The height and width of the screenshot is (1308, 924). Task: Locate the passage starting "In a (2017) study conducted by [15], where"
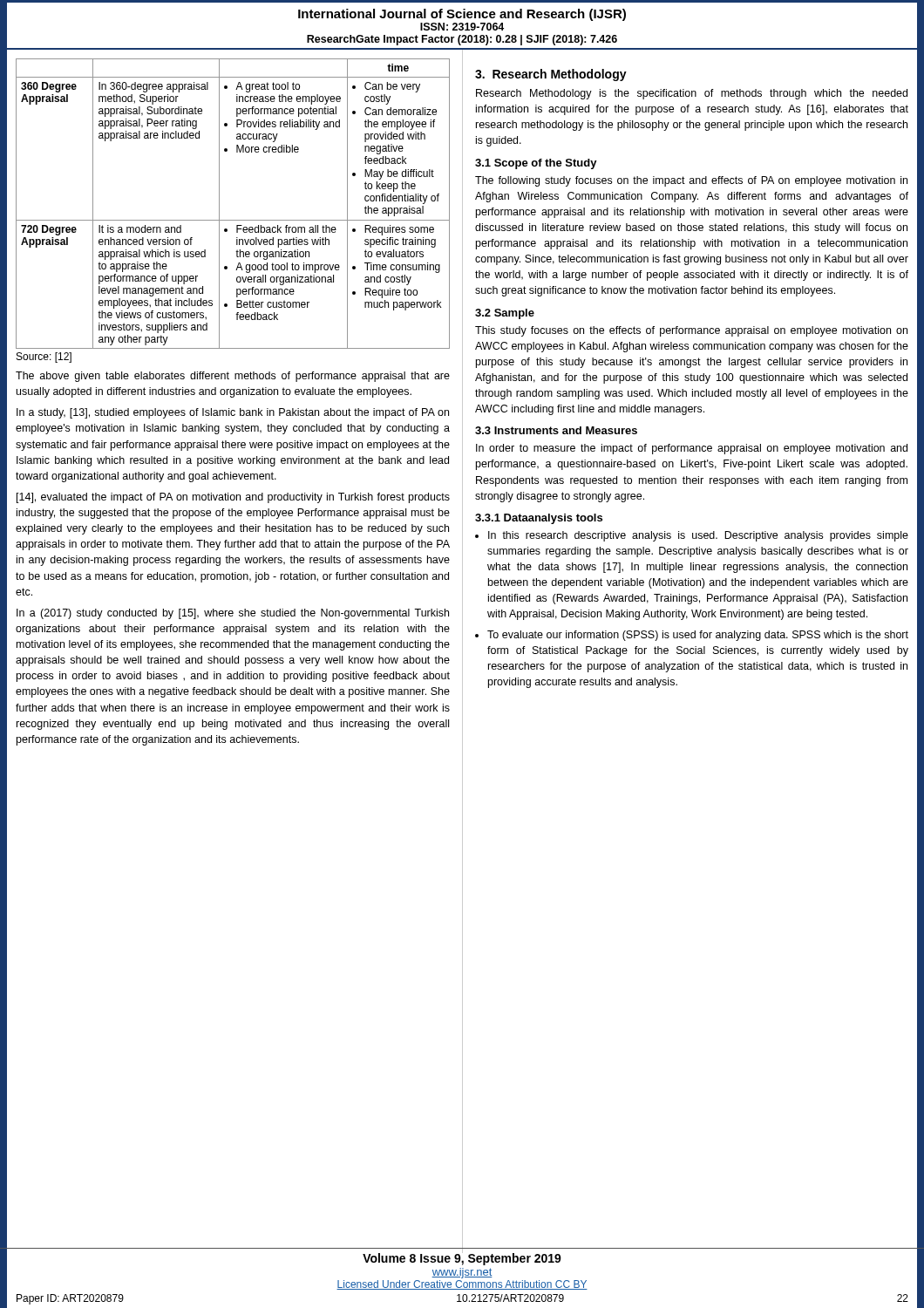233,676
